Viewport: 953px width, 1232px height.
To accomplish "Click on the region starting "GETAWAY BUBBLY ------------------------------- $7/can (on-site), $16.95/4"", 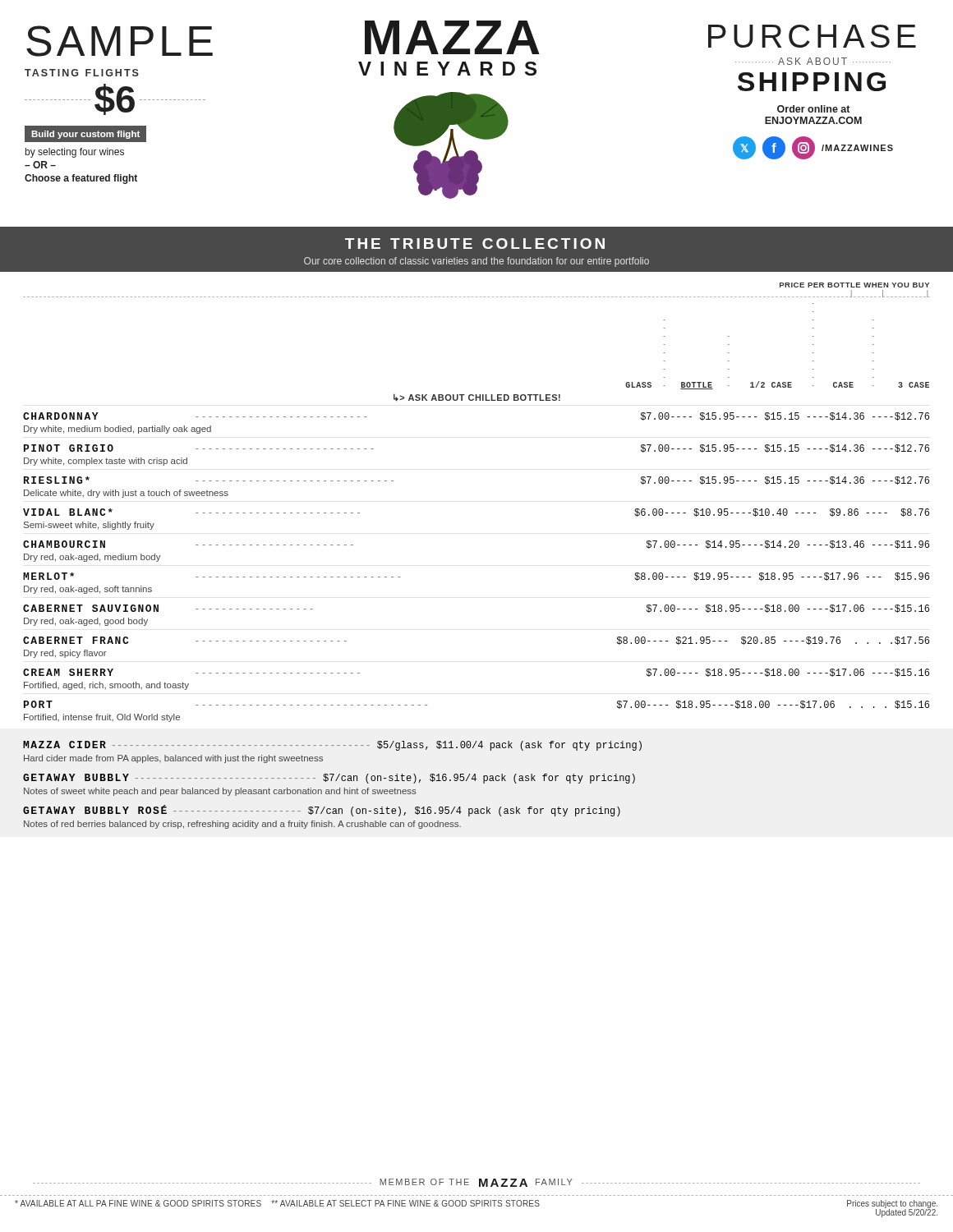I will point(476,783).
